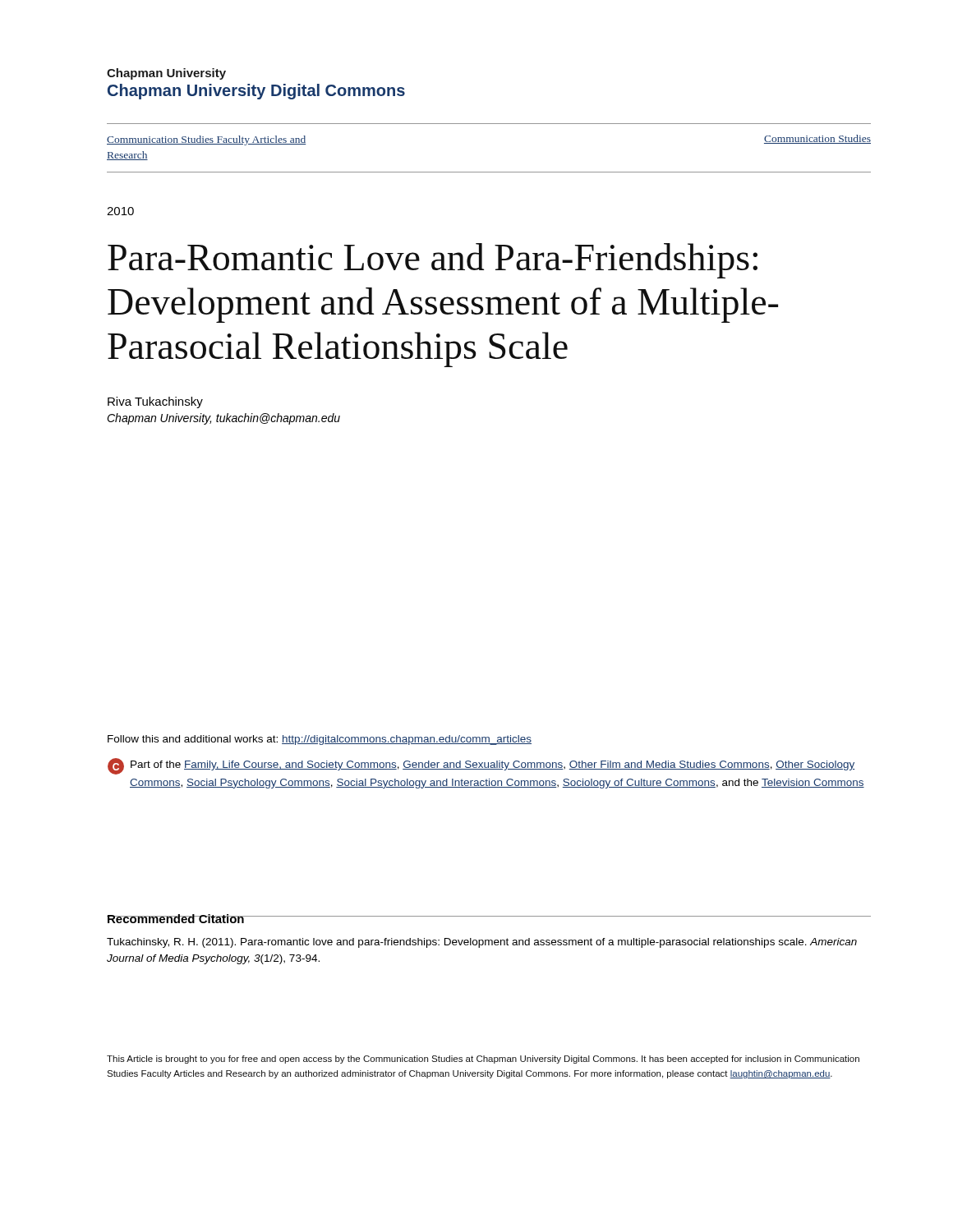Image resolution: width=953 pixels, height=1232 pixels.
Task: Select the text starting "Riva Tukachinsky Chapman University, tukachin@chapman.edu"
Action: 155,402
